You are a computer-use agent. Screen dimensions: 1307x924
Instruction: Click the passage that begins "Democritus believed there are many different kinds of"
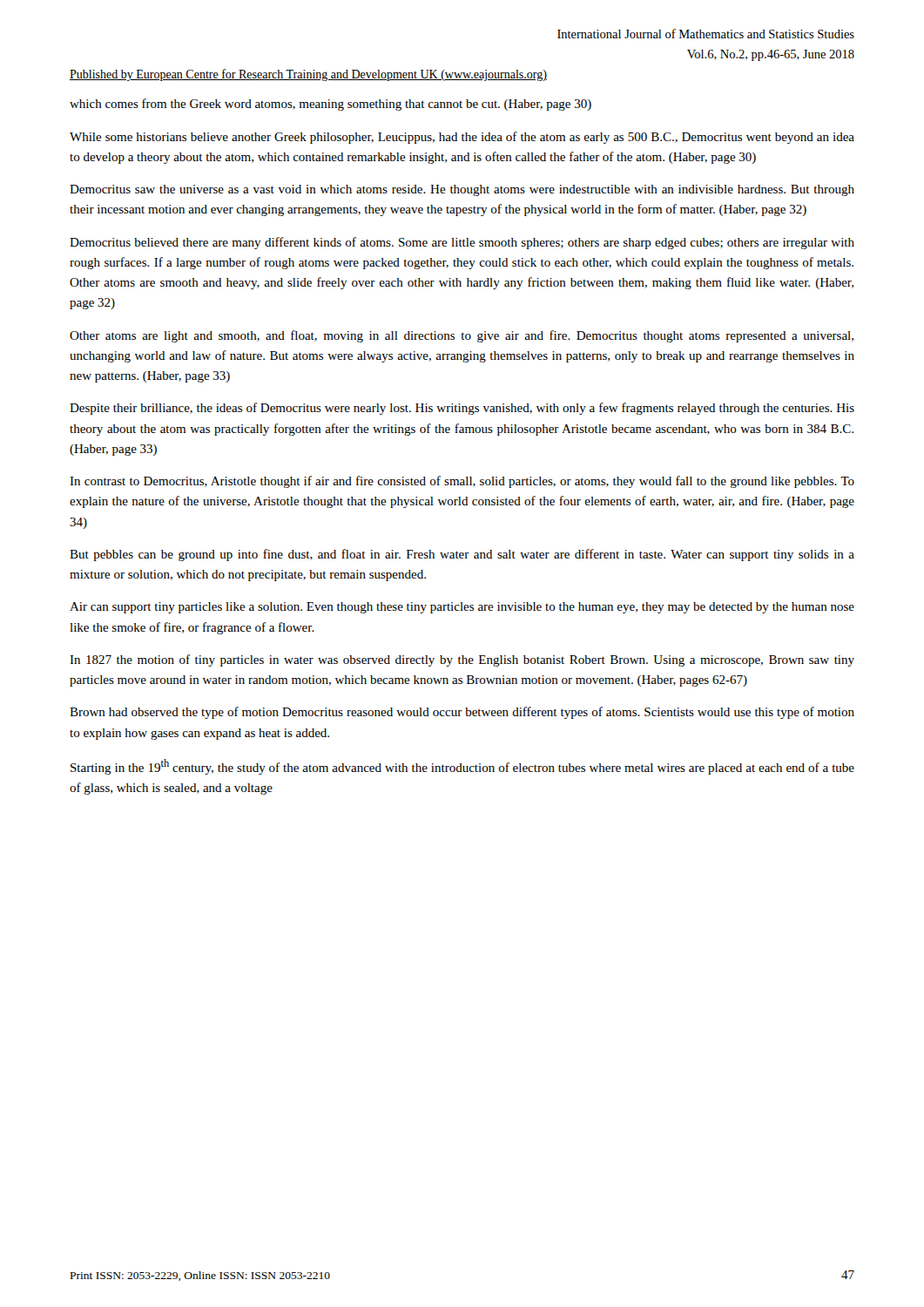tap(462, 272)
